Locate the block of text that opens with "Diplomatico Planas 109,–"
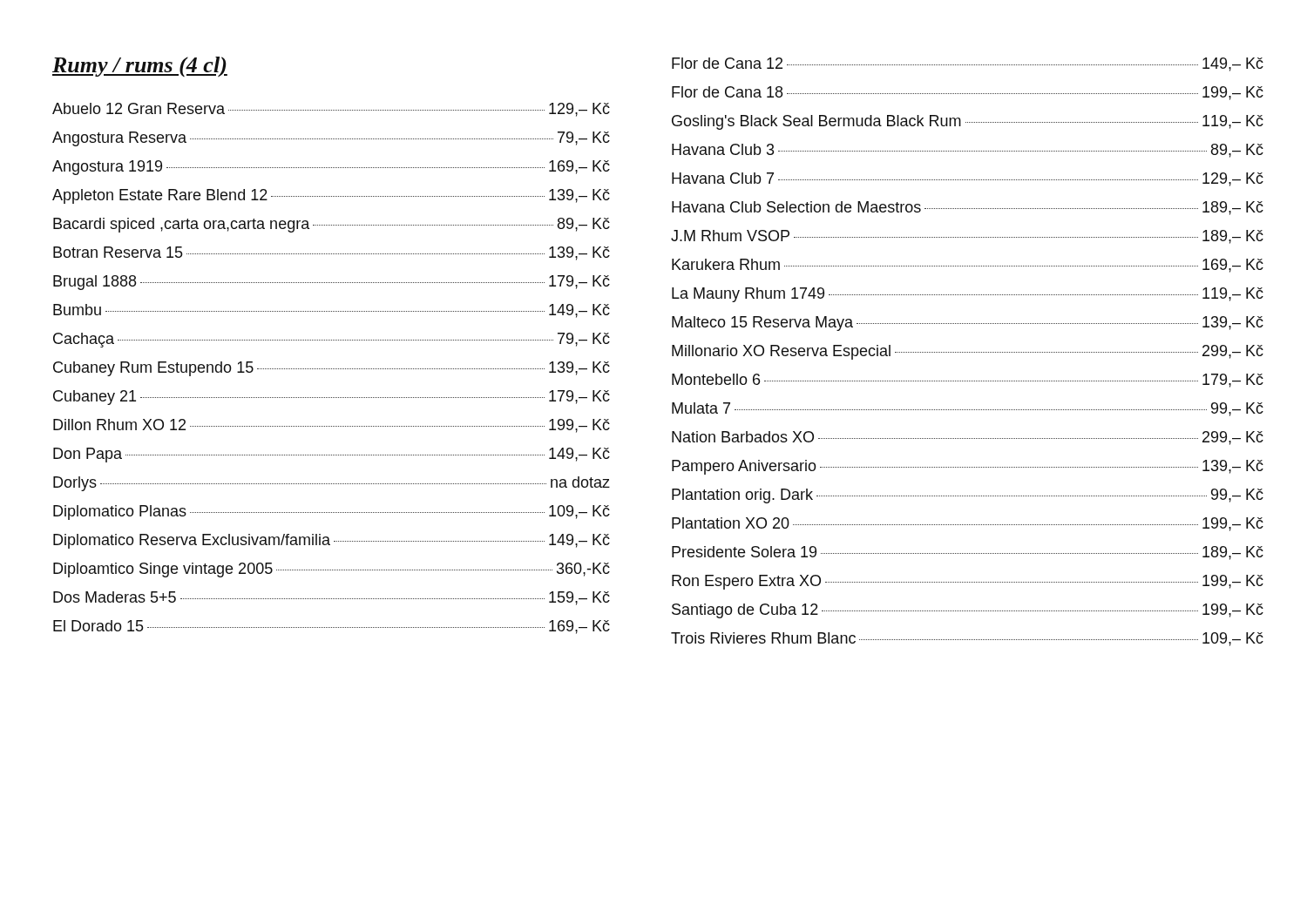Viewport: 1307px width, 924px height. coord(331,512)
